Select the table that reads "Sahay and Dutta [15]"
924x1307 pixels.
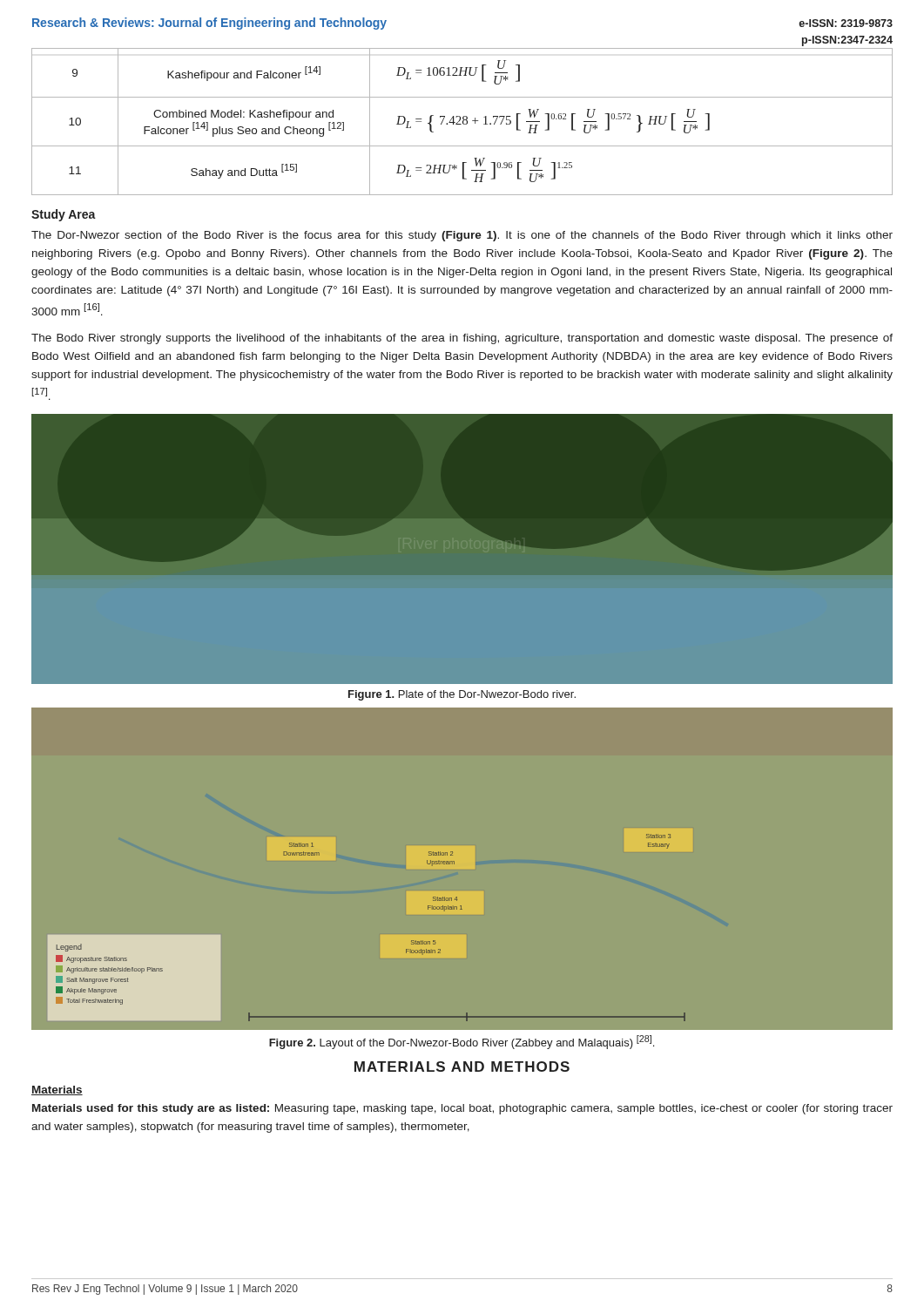point(462,122)
